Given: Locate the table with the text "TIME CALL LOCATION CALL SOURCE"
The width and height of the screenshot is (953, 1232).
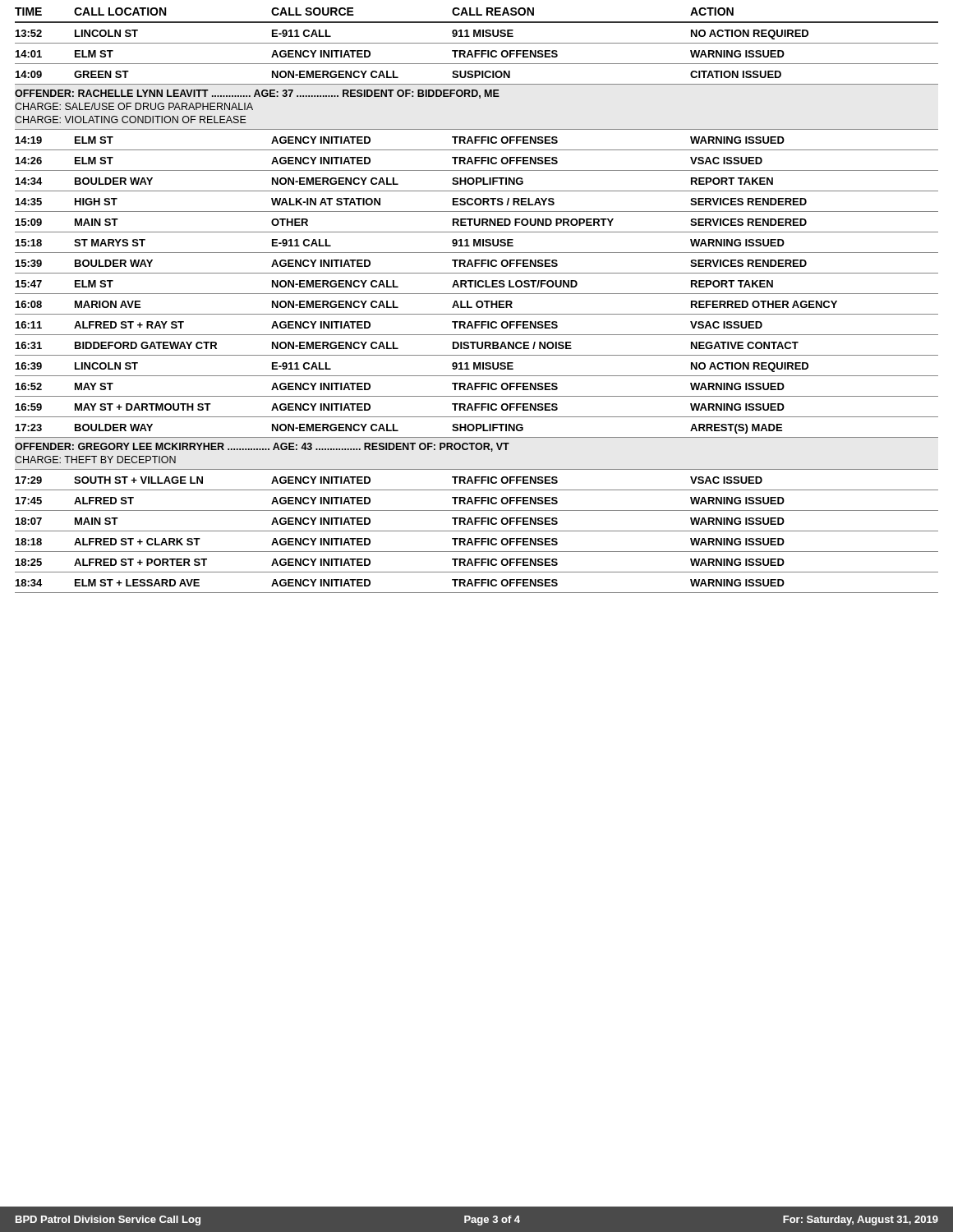Looking at the screenshot, I should point(476,296).
